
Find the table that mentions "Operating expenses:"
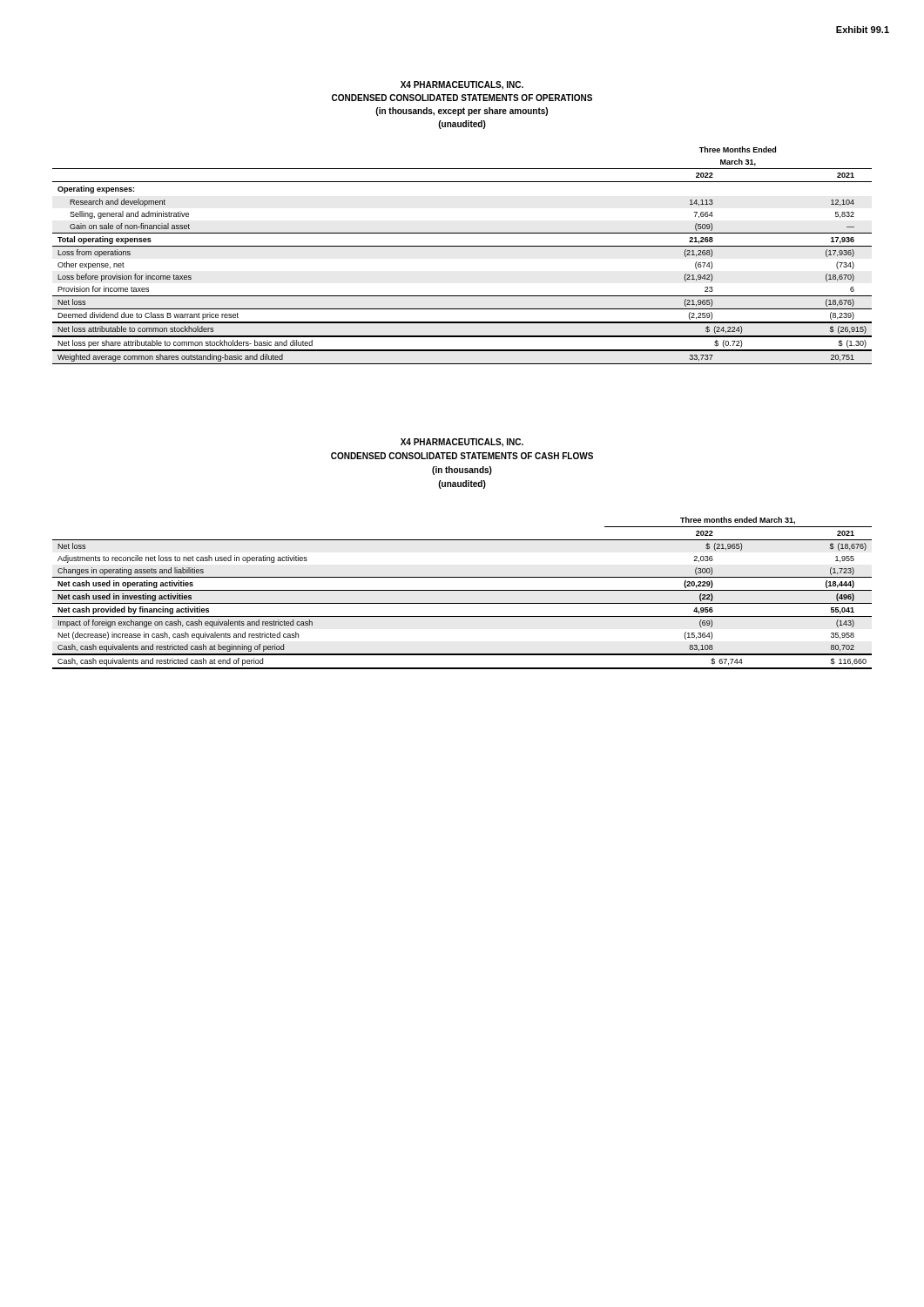[x=462, y=254]
